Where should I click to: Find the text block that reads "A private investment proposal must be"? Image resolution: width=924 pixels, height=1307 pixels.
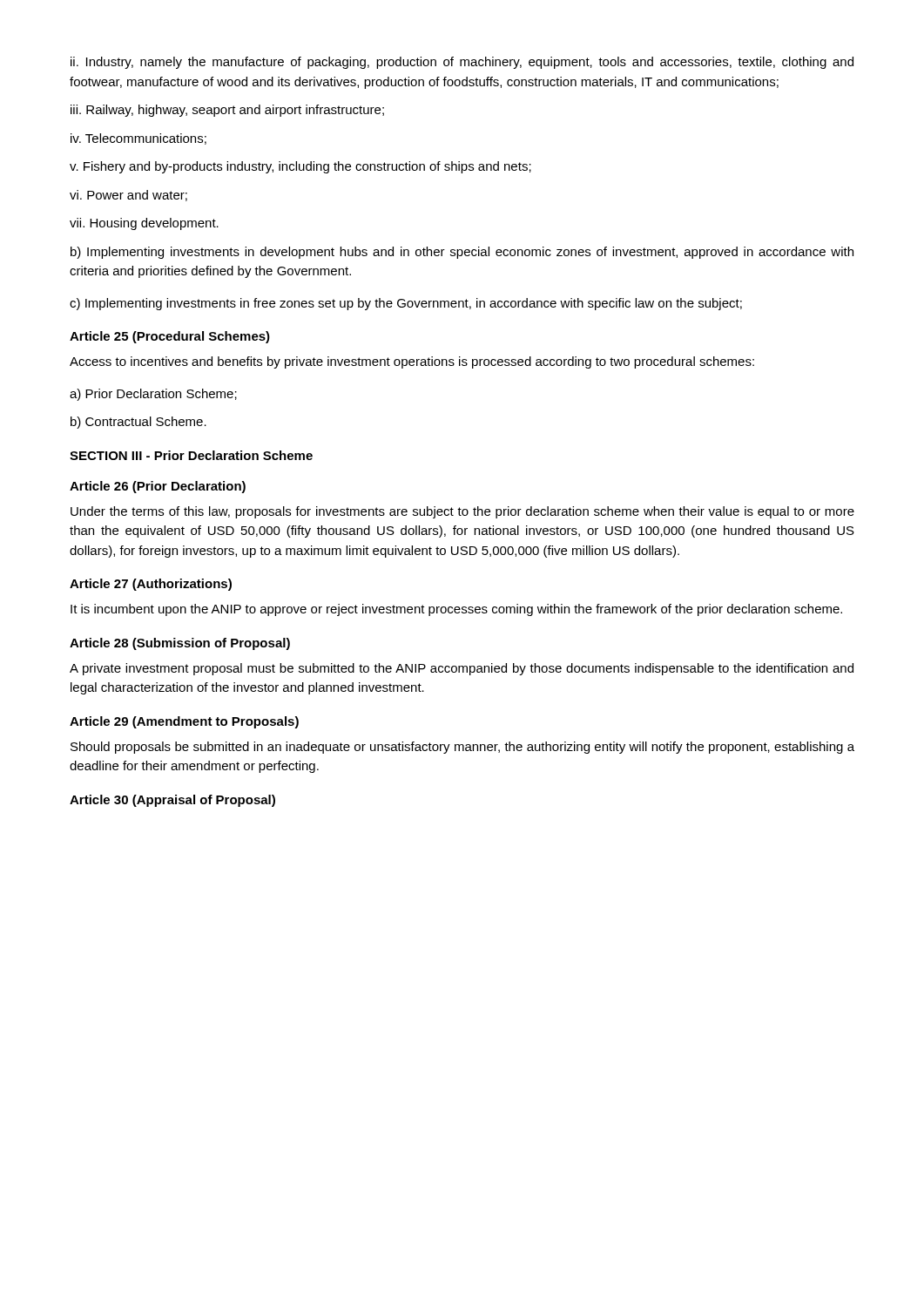click(x=462, y=677)
